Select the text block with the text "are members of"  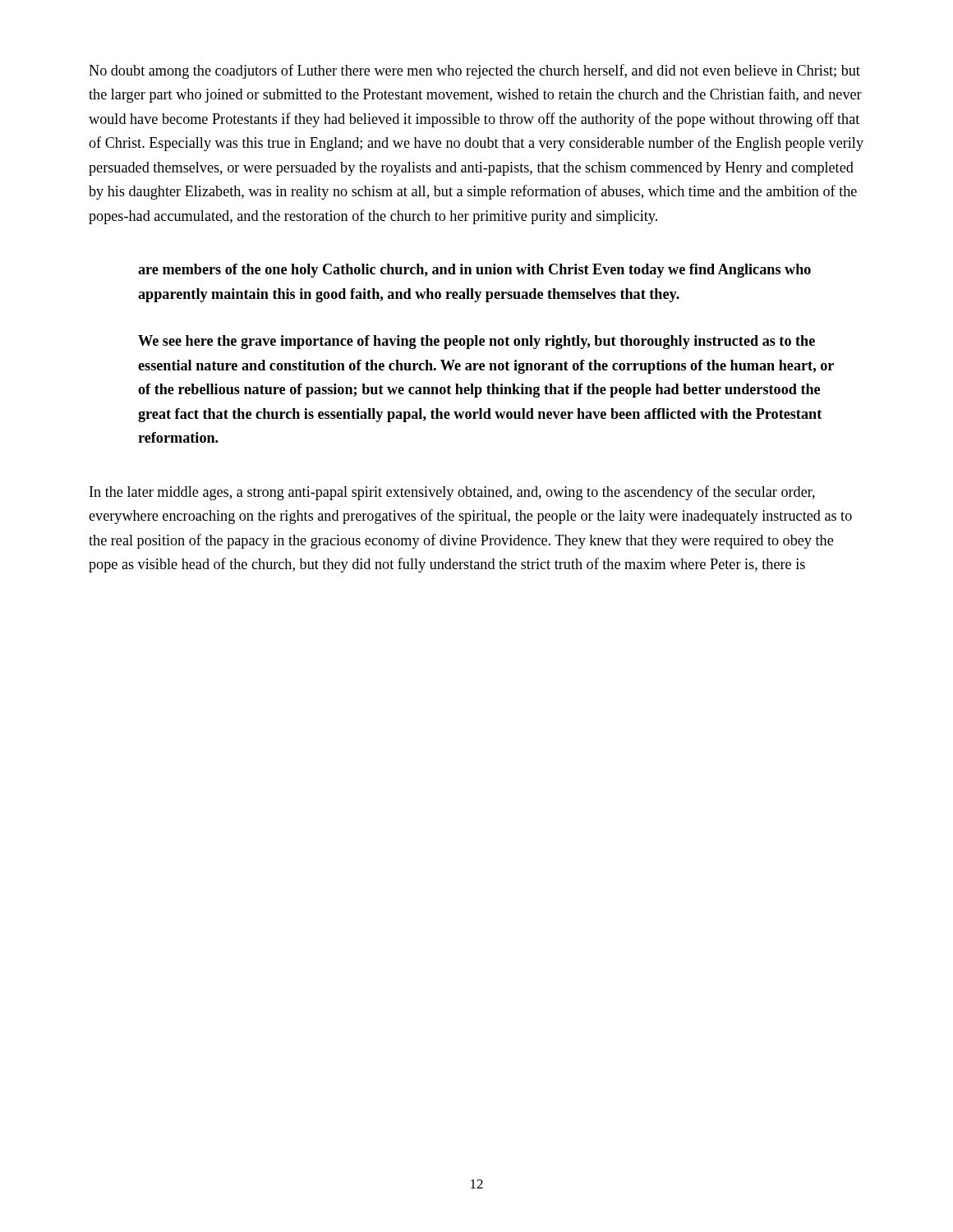tap(475, 282)
